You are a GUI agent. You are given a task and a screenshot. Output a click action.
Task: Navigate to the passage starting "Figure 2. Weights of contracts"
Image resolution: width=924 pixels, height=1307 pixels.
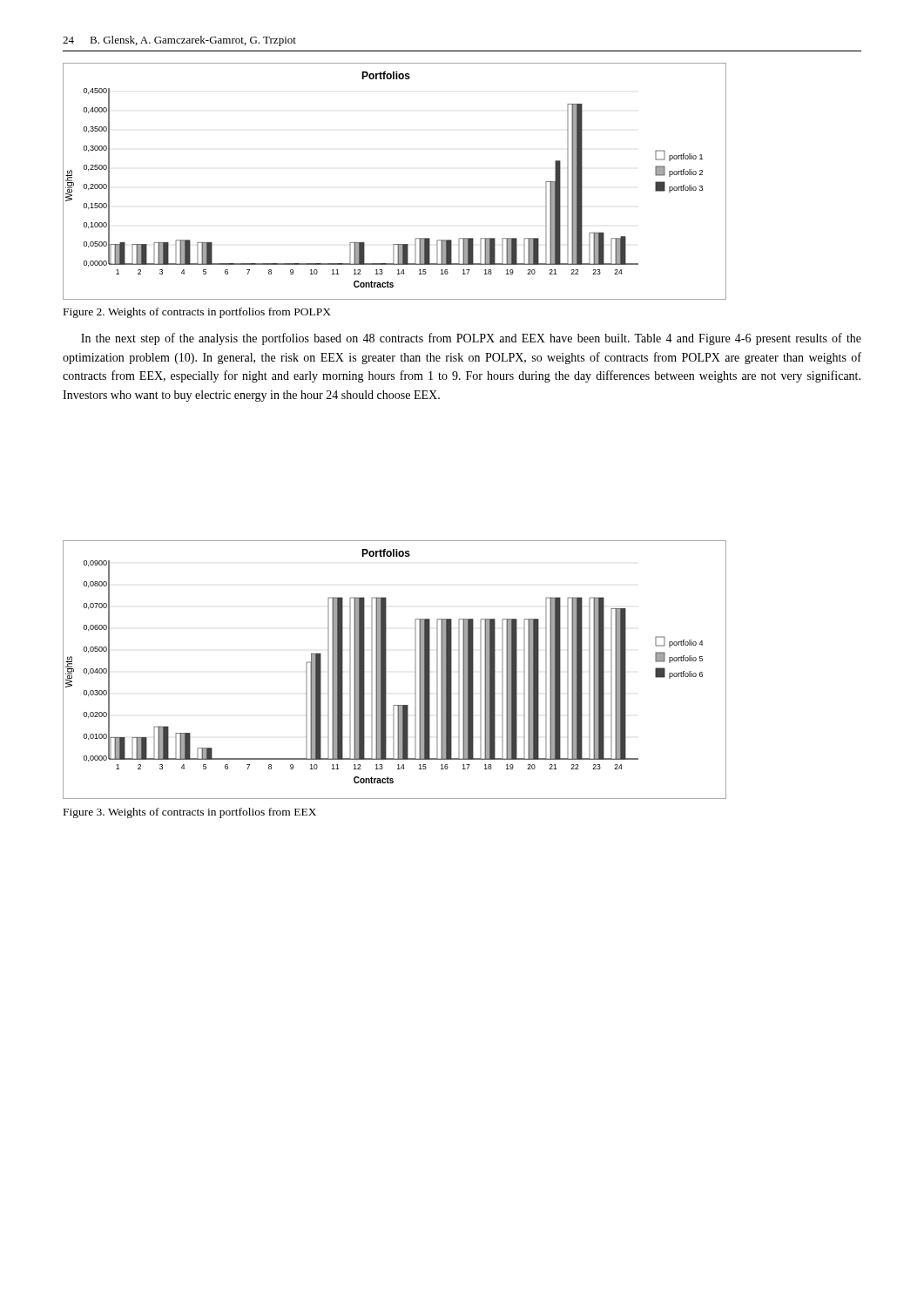pyautogui.click(x=197, y=311)
